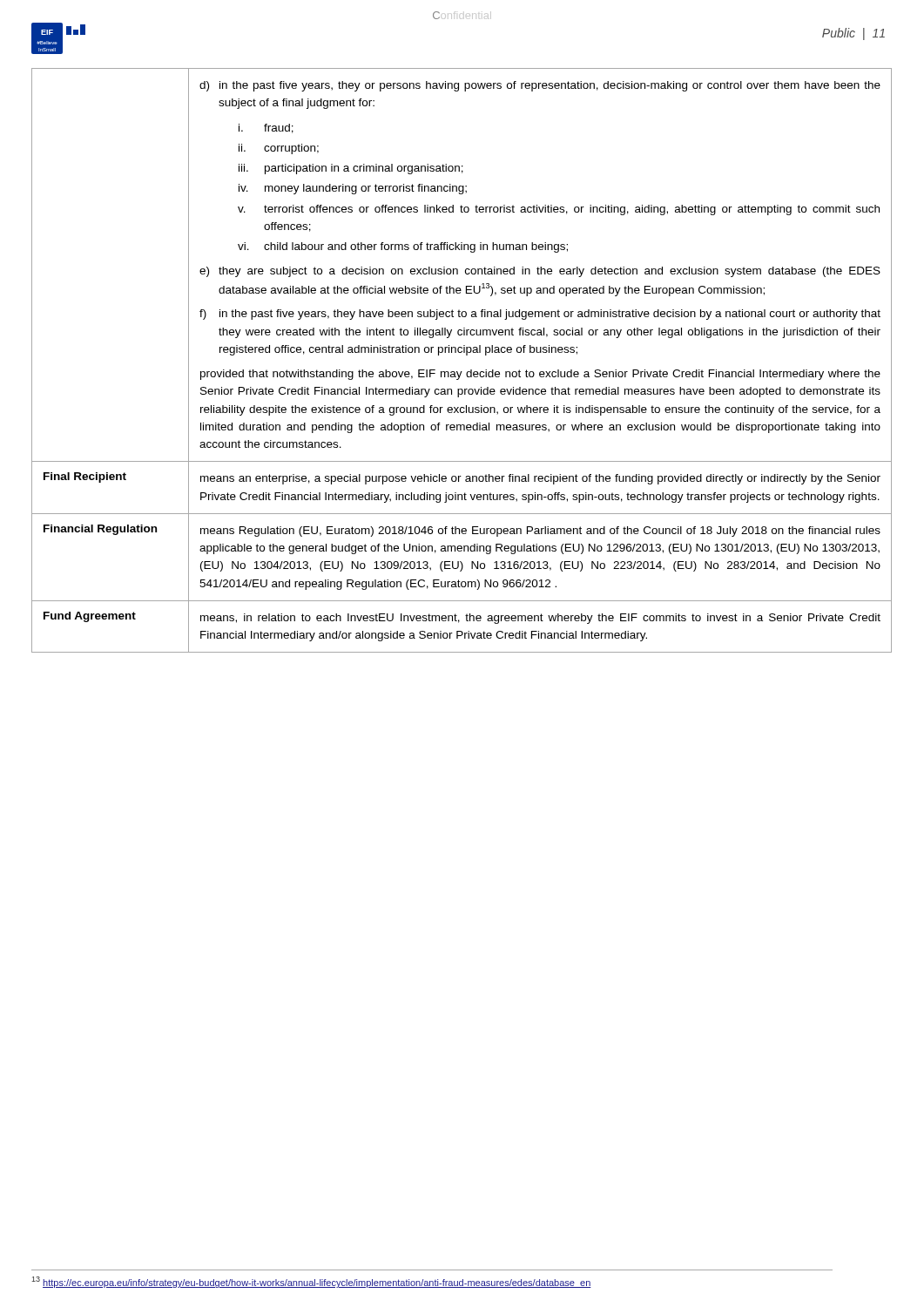The width and height of the screenshot is (924, 1307).
Task: Point to the block beginning "v. terrorist offences or"
Action: pyautogui.click(x=559, y=218)
